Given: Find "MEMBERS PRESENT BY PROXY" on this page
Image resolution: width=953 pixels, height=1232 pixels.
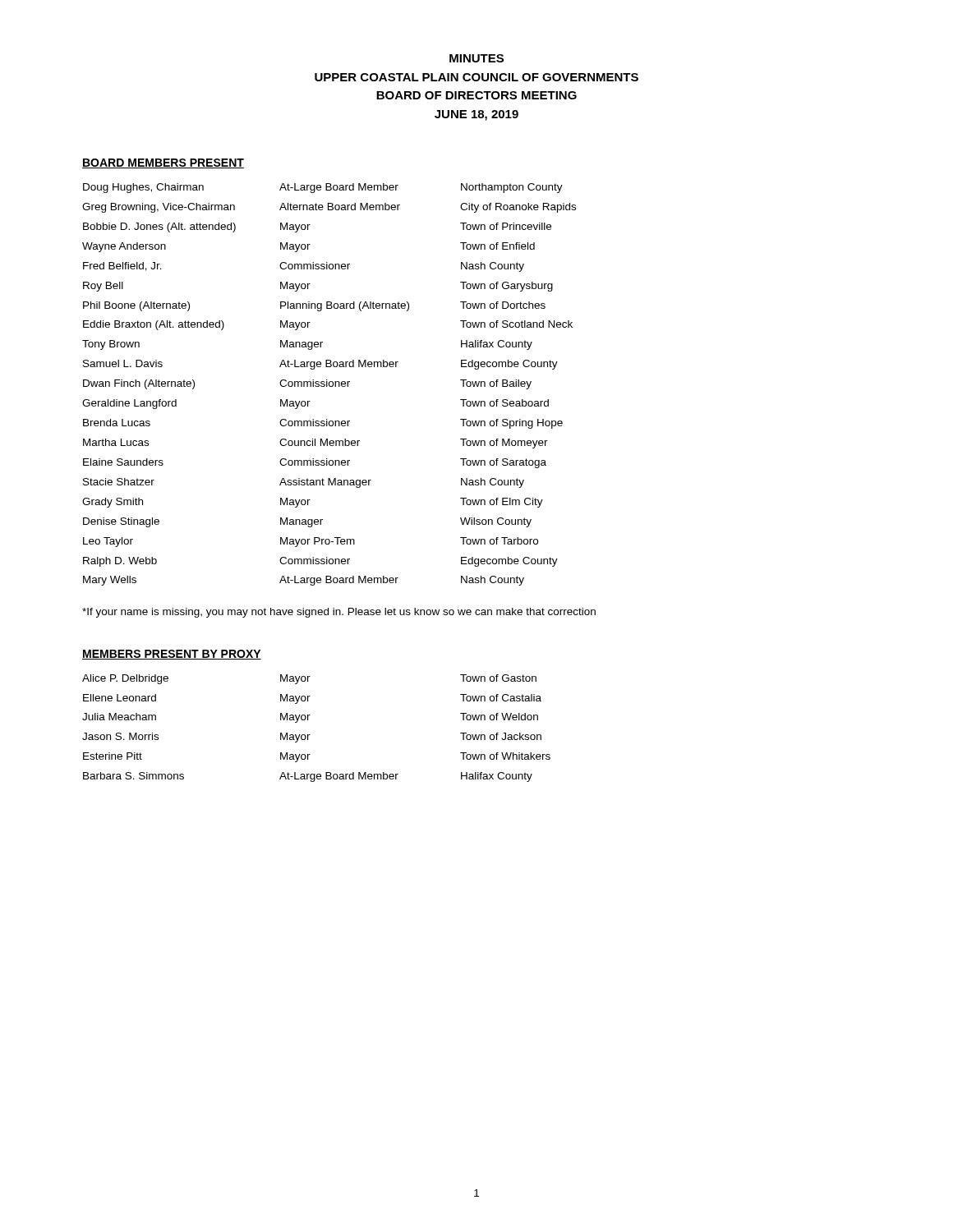Looking at the screenshot, I should [x=172, y=653].
